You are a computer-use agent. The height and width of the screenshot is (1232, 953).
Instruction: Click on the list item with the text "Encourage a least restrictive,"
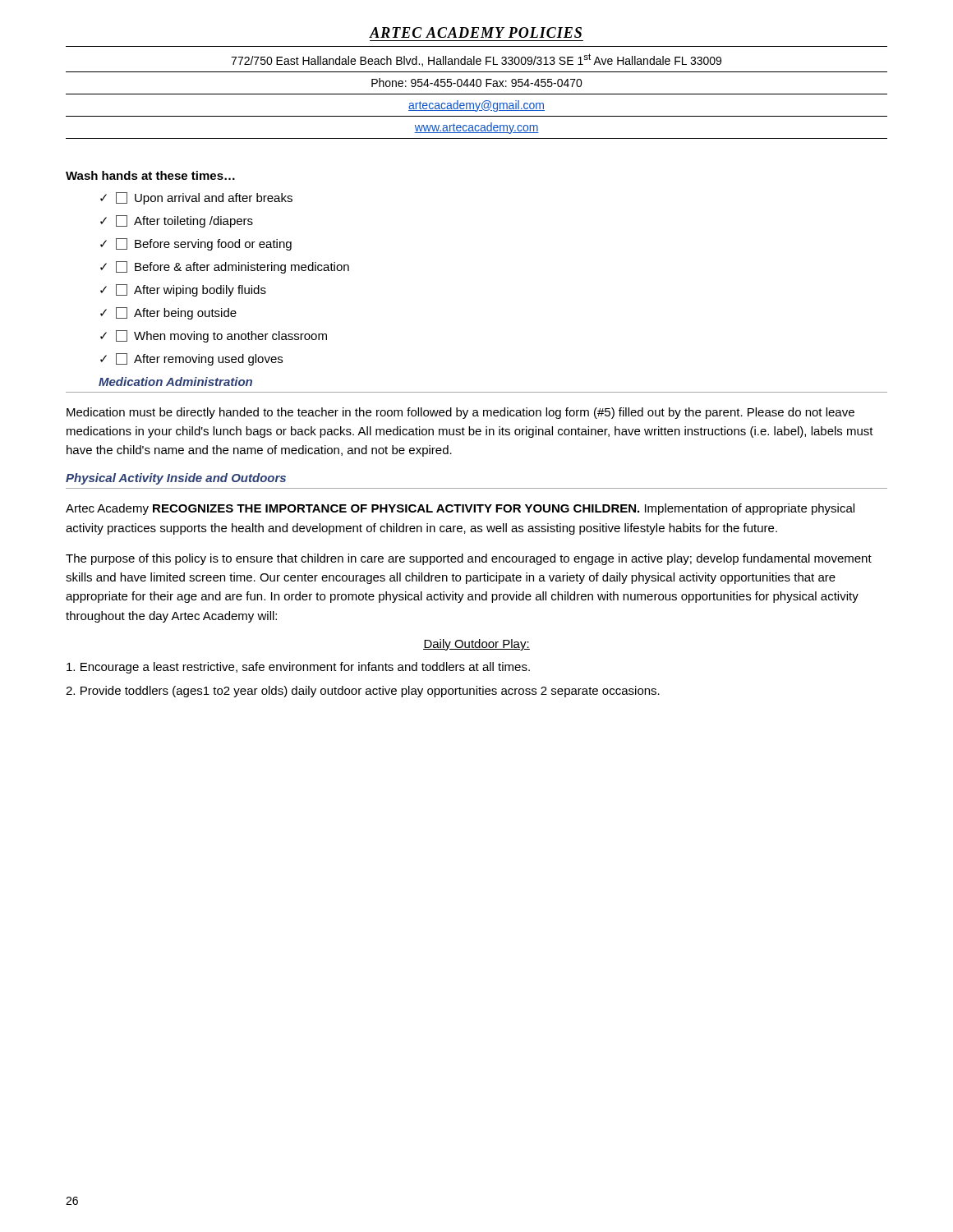click(x=298, y=666)
